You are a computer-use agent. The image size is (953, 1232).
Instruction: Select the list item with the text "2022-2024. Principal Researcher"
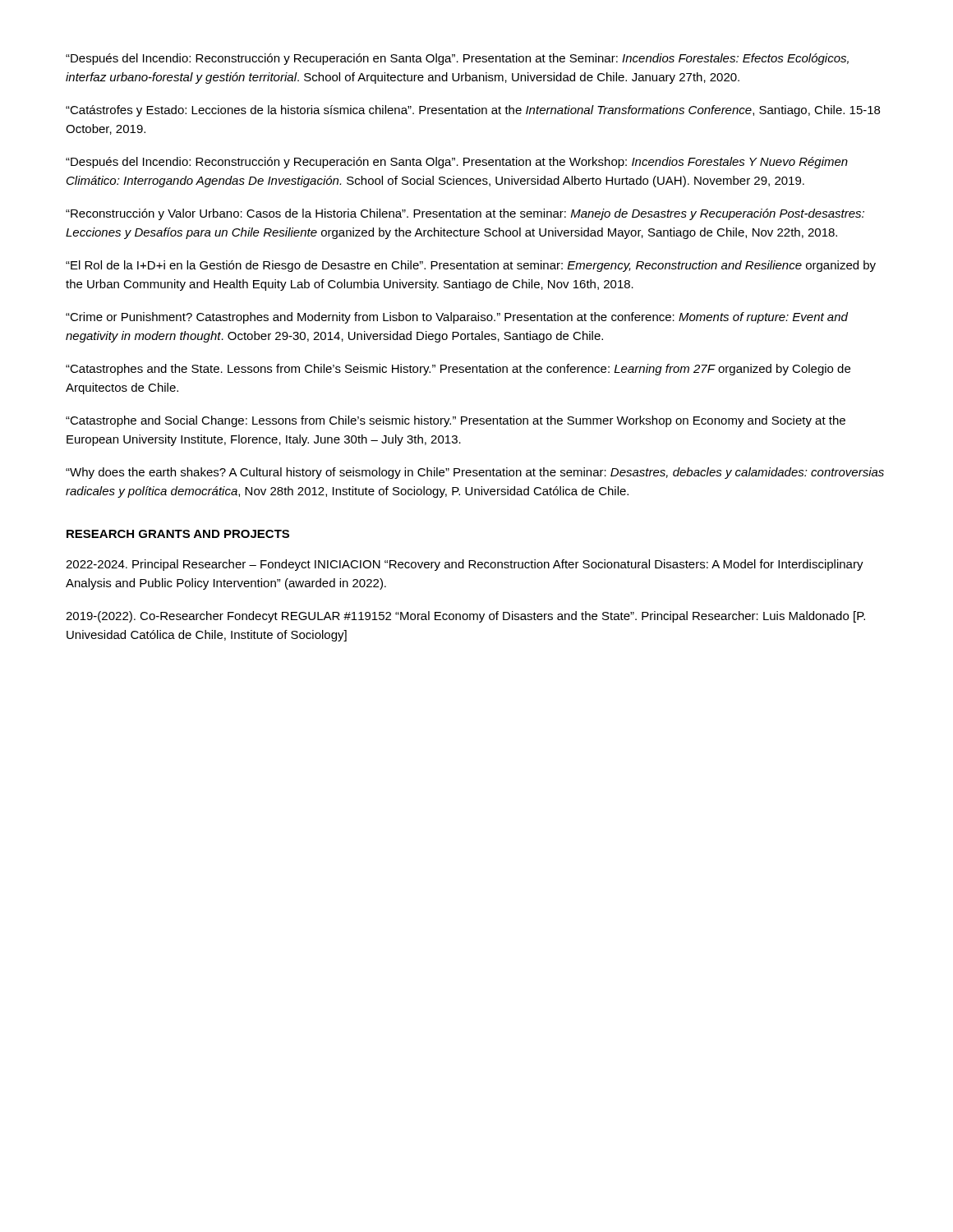point(464,573)
